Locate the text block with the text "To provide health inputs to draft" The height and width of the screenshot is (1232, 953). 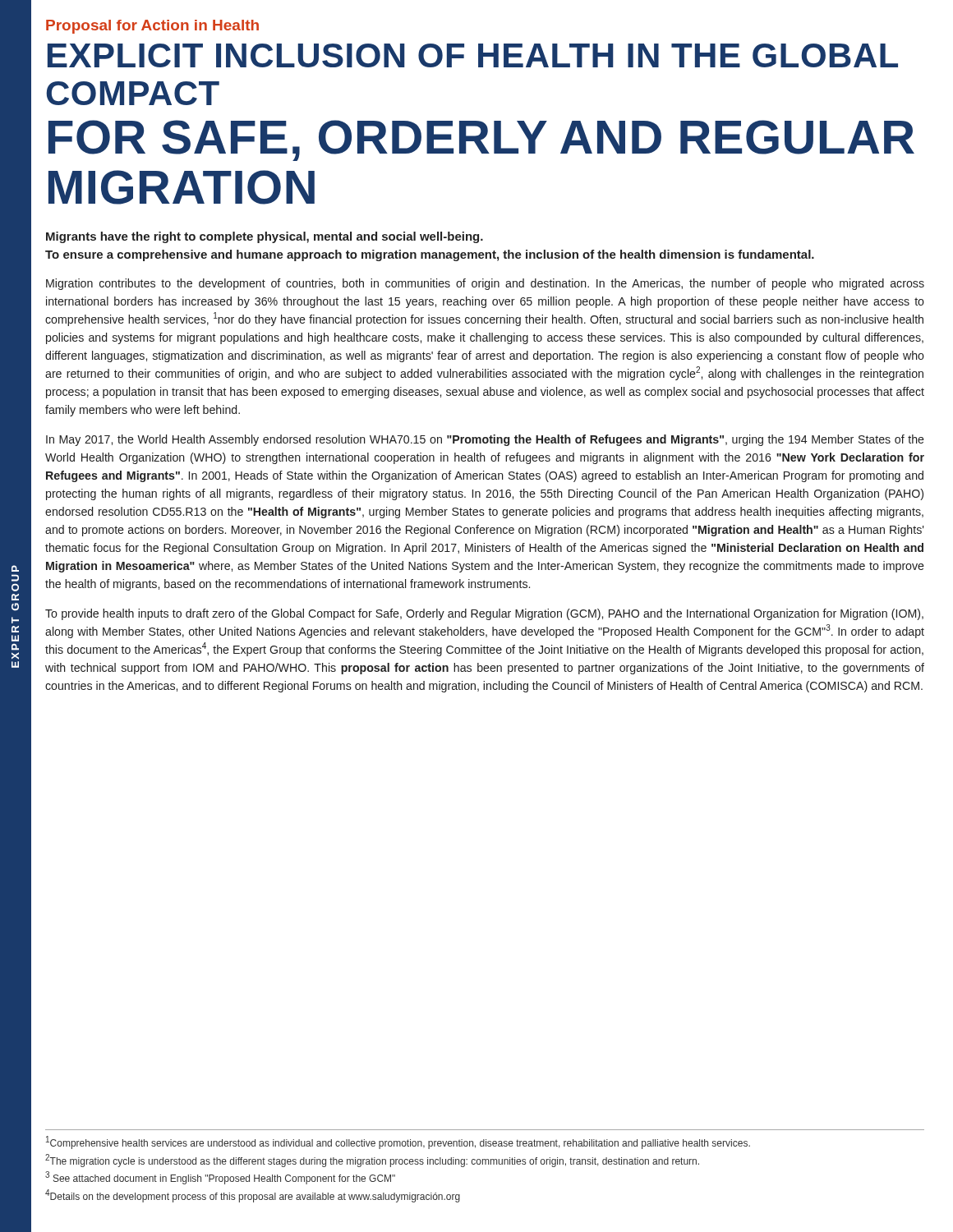(x=485, y=650)
